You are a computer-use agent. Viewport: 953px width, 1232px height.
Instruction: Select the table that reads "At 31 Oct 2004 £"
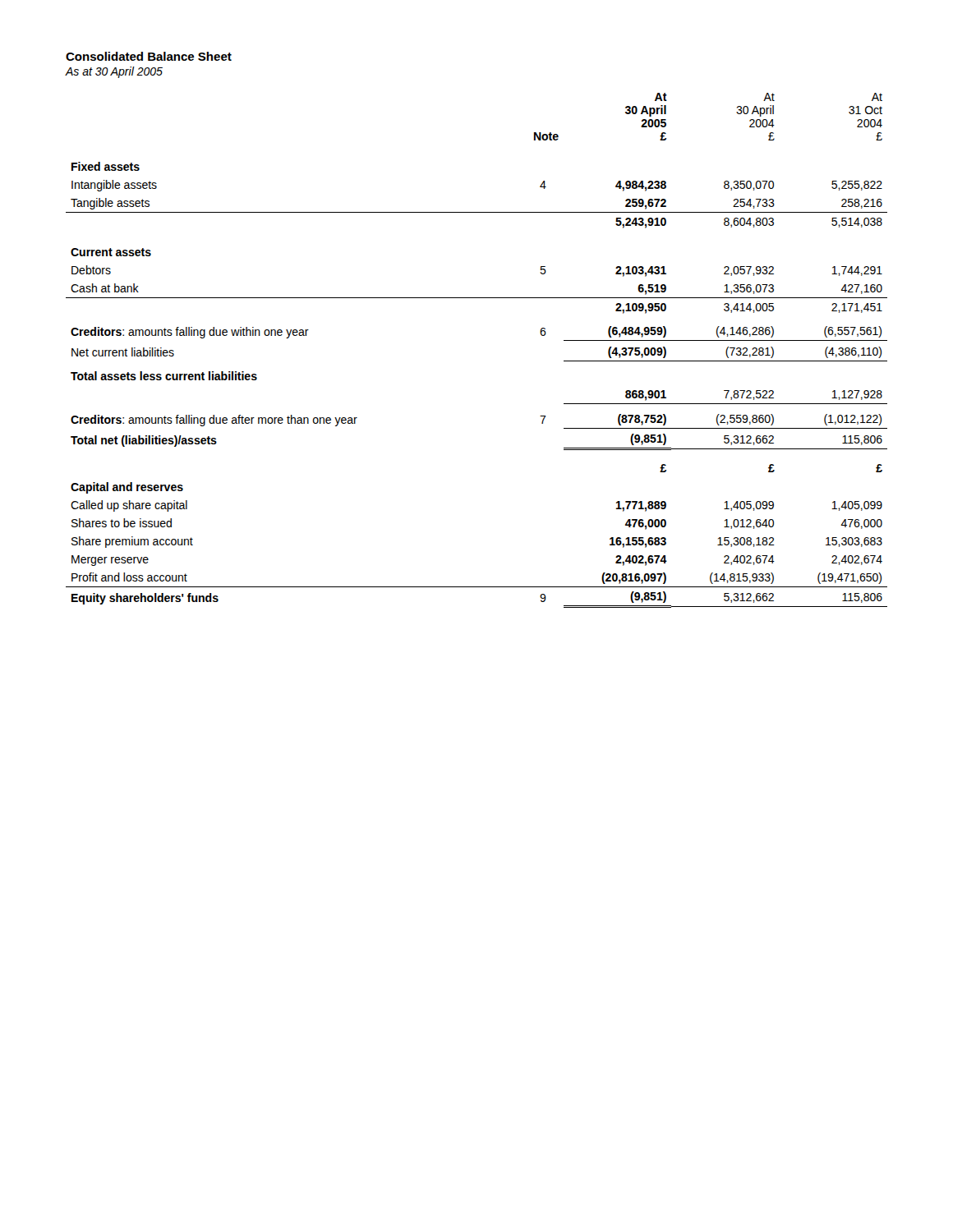[x=476, y=348]
